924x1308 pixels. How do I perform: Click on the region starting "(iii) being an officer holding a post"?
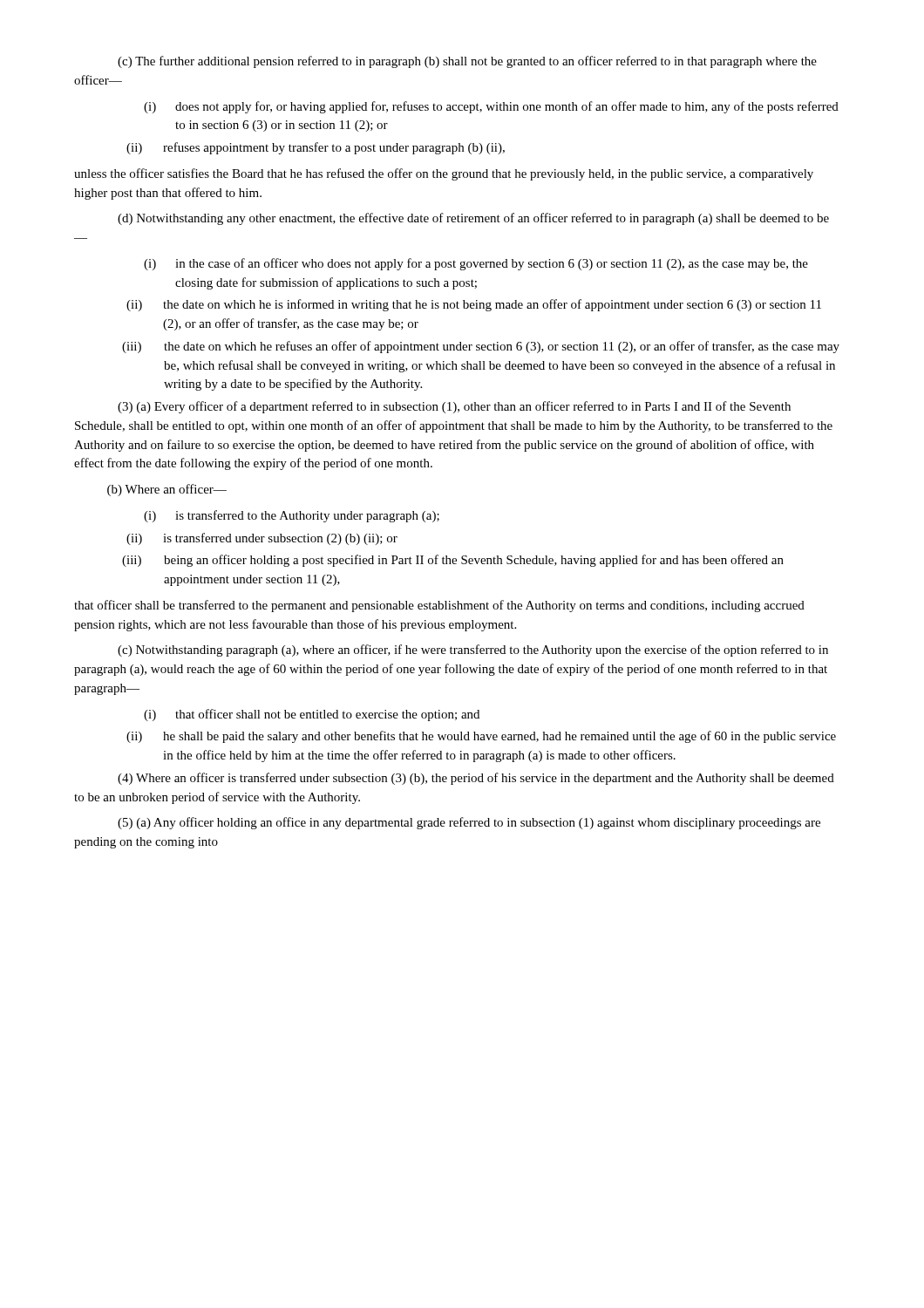point(458,570)
